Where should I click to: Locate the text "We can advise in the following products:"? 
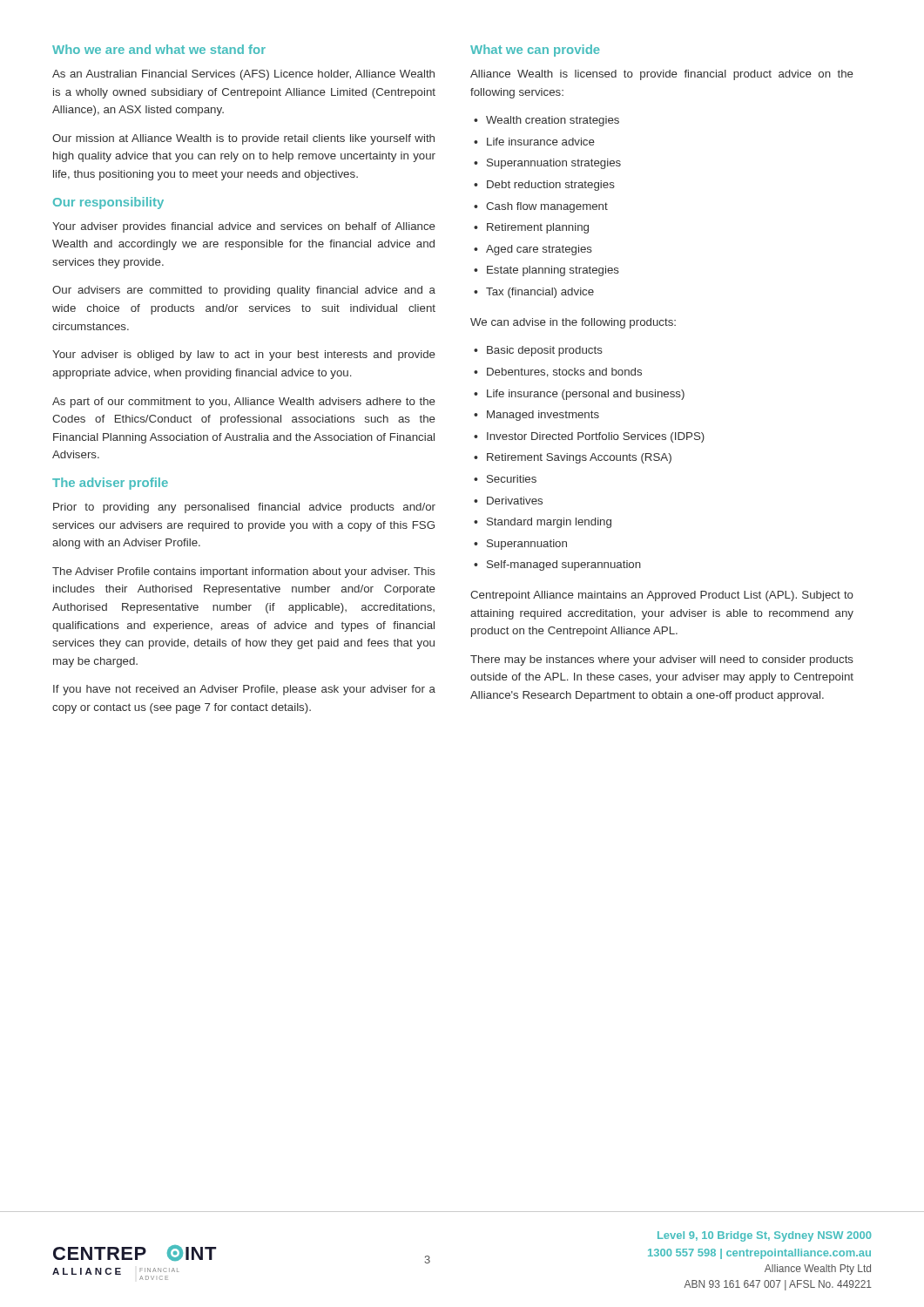pos(662,322)
